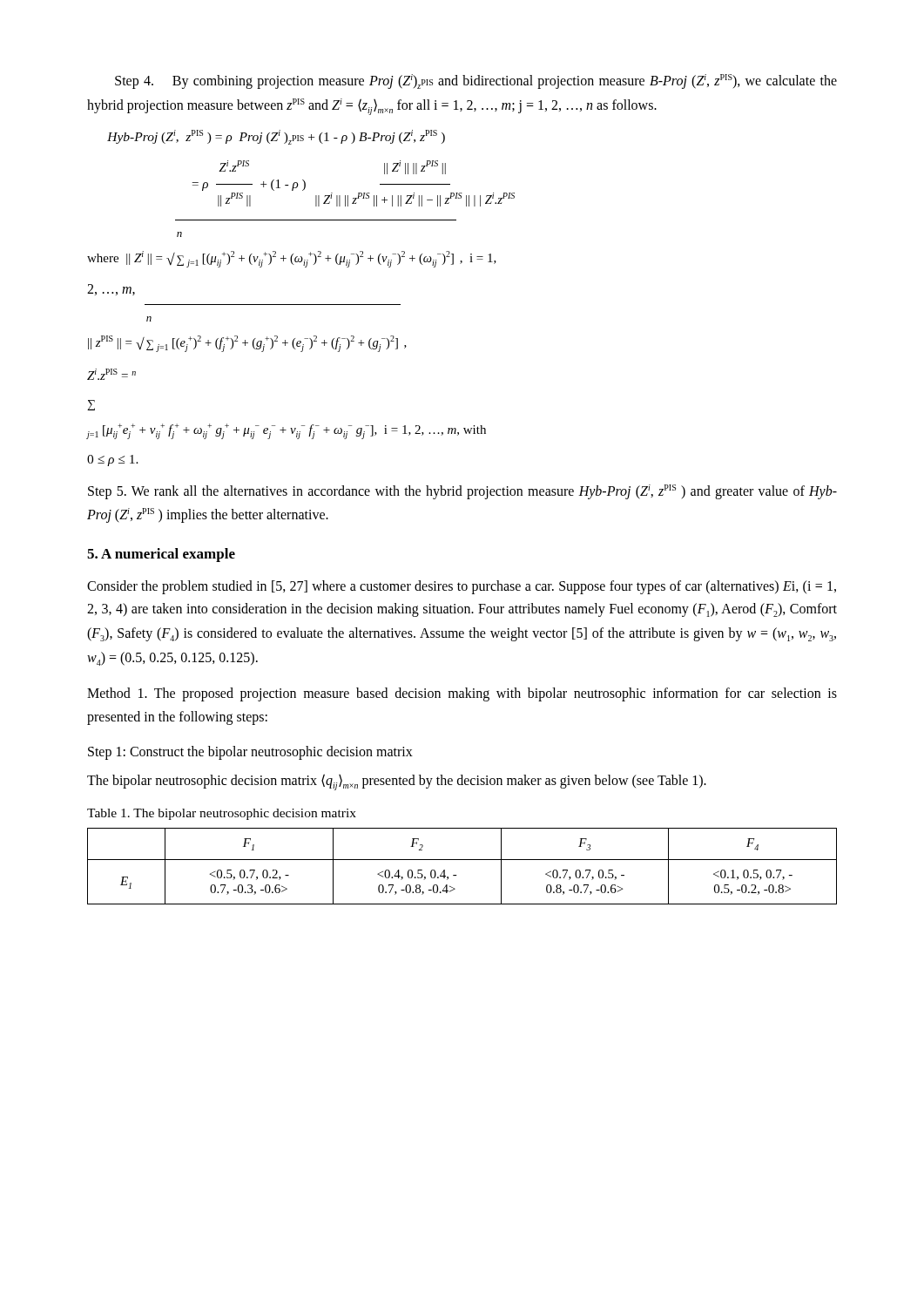
Task: Locate the formula that opens with "= ρ Zi.zPIS || zPIS ||"
Action: click(355, 185)
